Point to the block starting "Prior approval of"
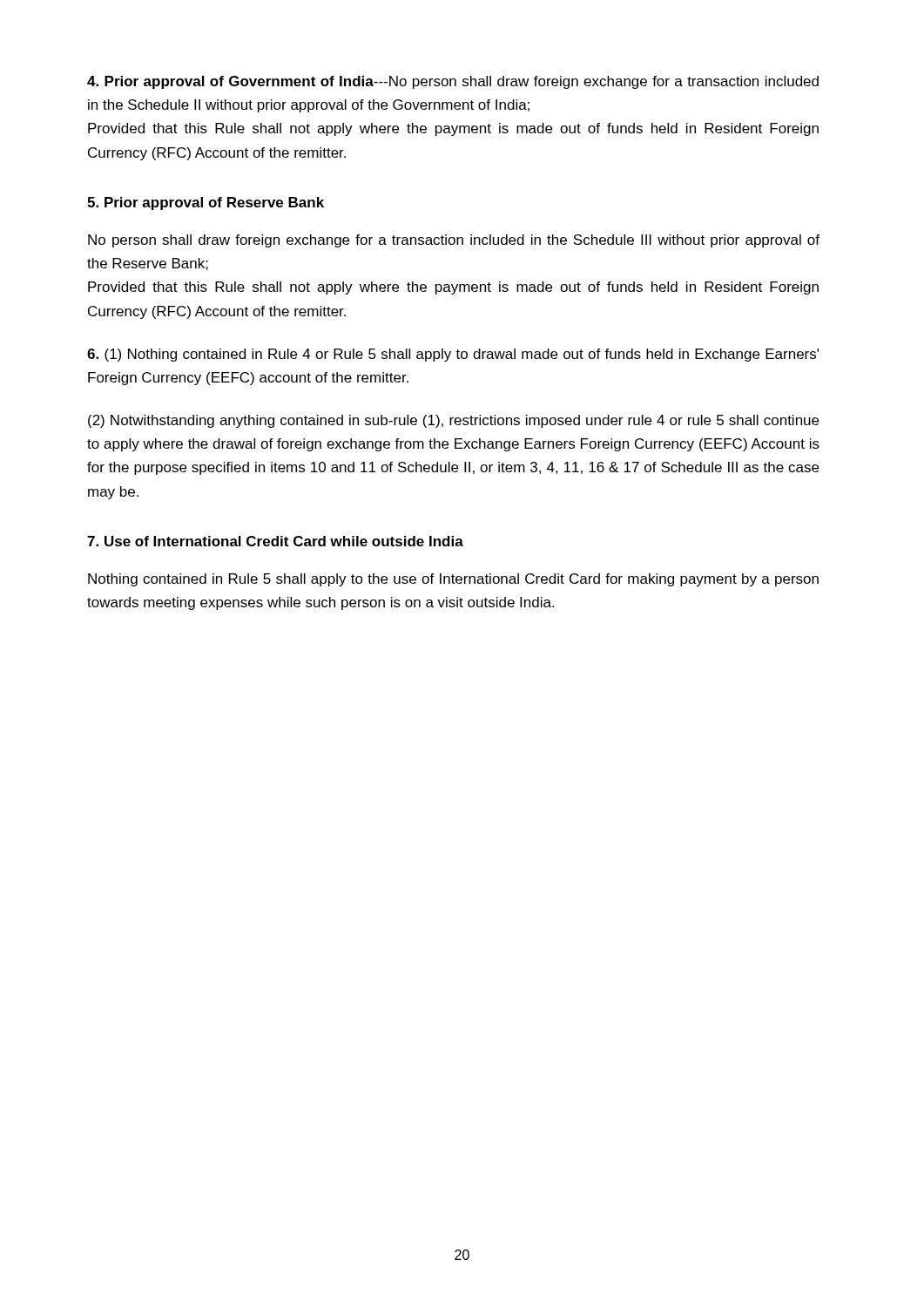Viewport: 924px width, 1307px height. coord(453,117)
